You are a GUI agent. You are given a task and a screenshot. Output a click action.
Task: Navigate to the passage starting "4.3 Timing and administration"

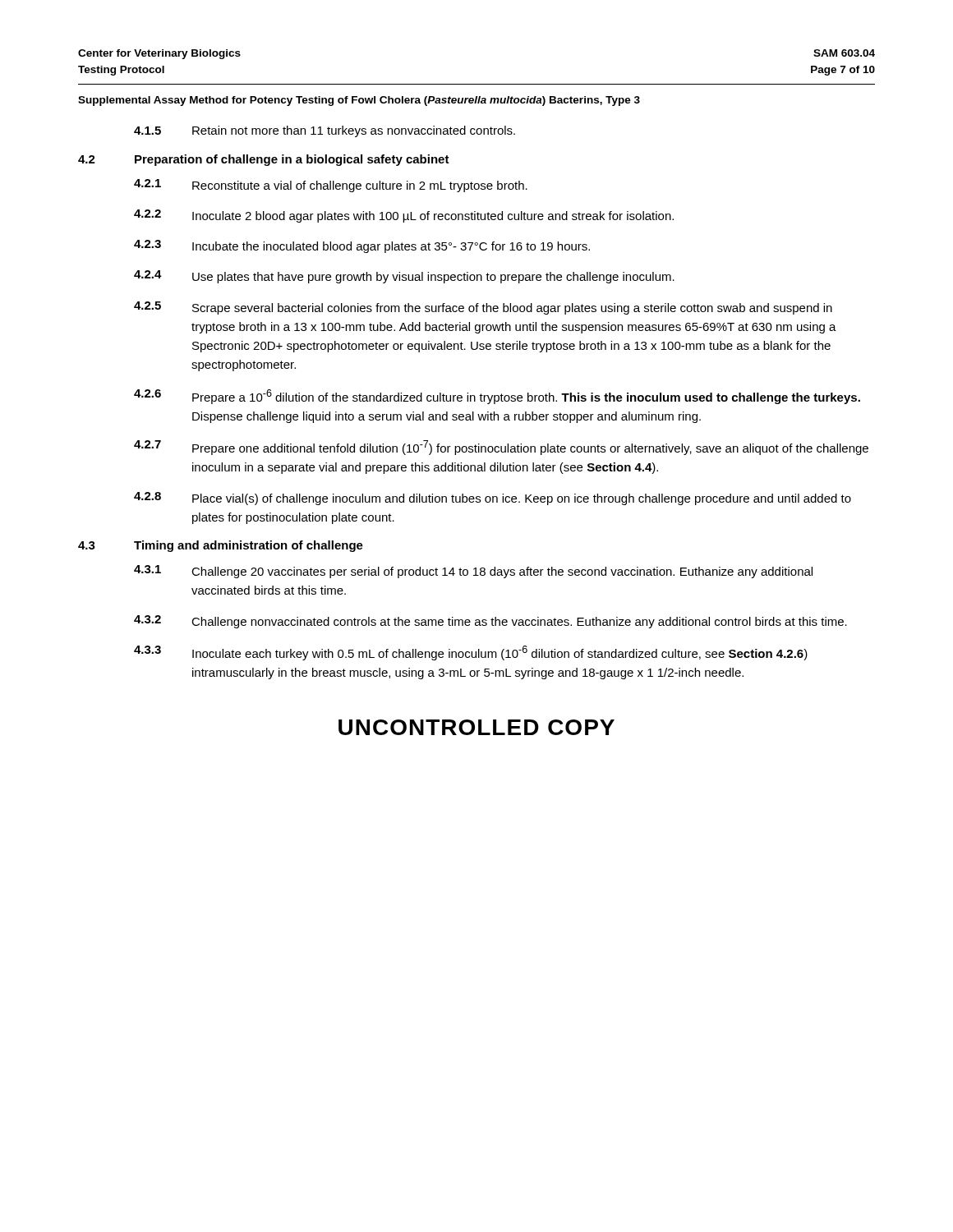(x=221, y=545)
